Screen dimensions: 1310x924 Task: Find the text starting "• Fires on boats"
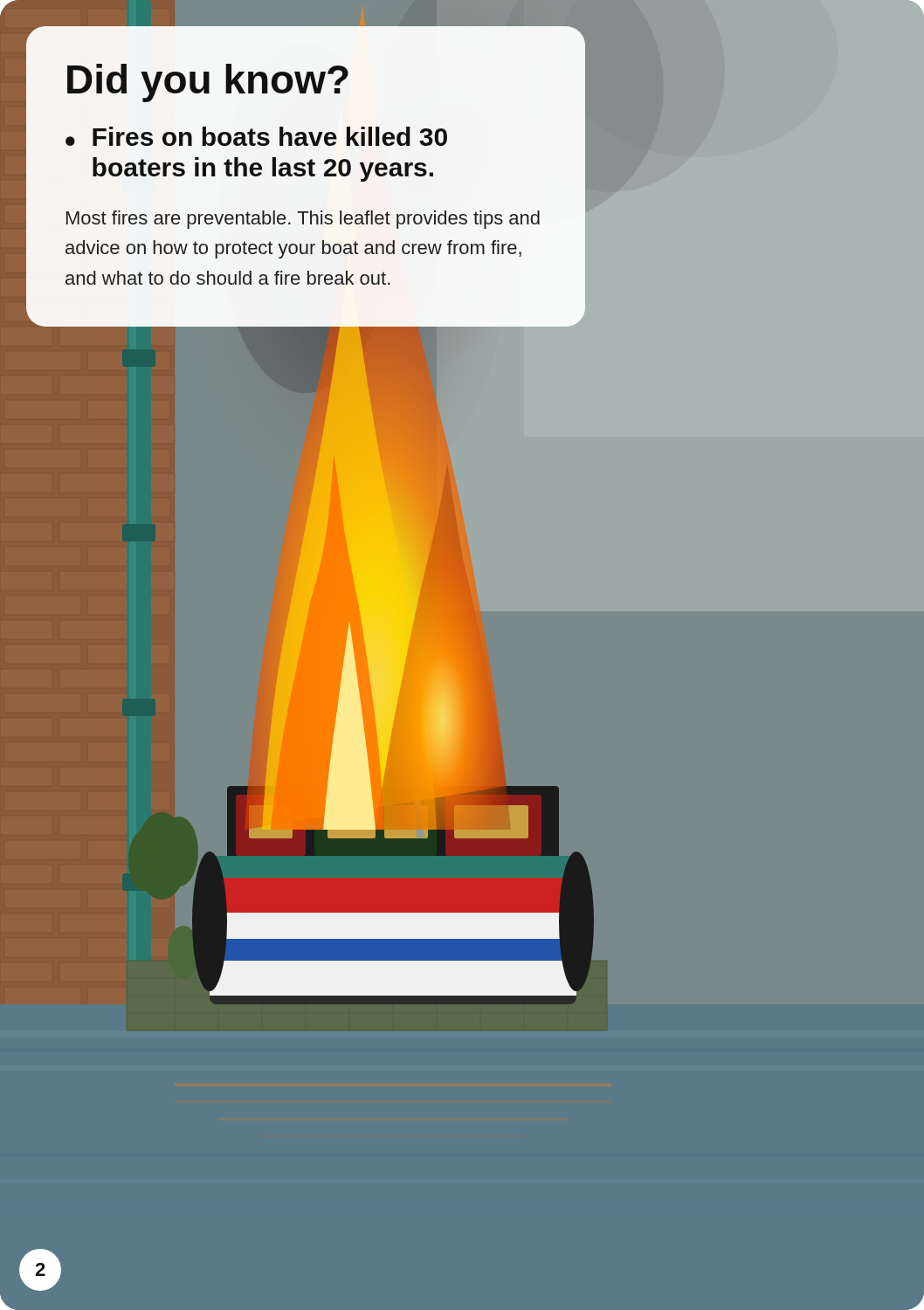point(306,152)
